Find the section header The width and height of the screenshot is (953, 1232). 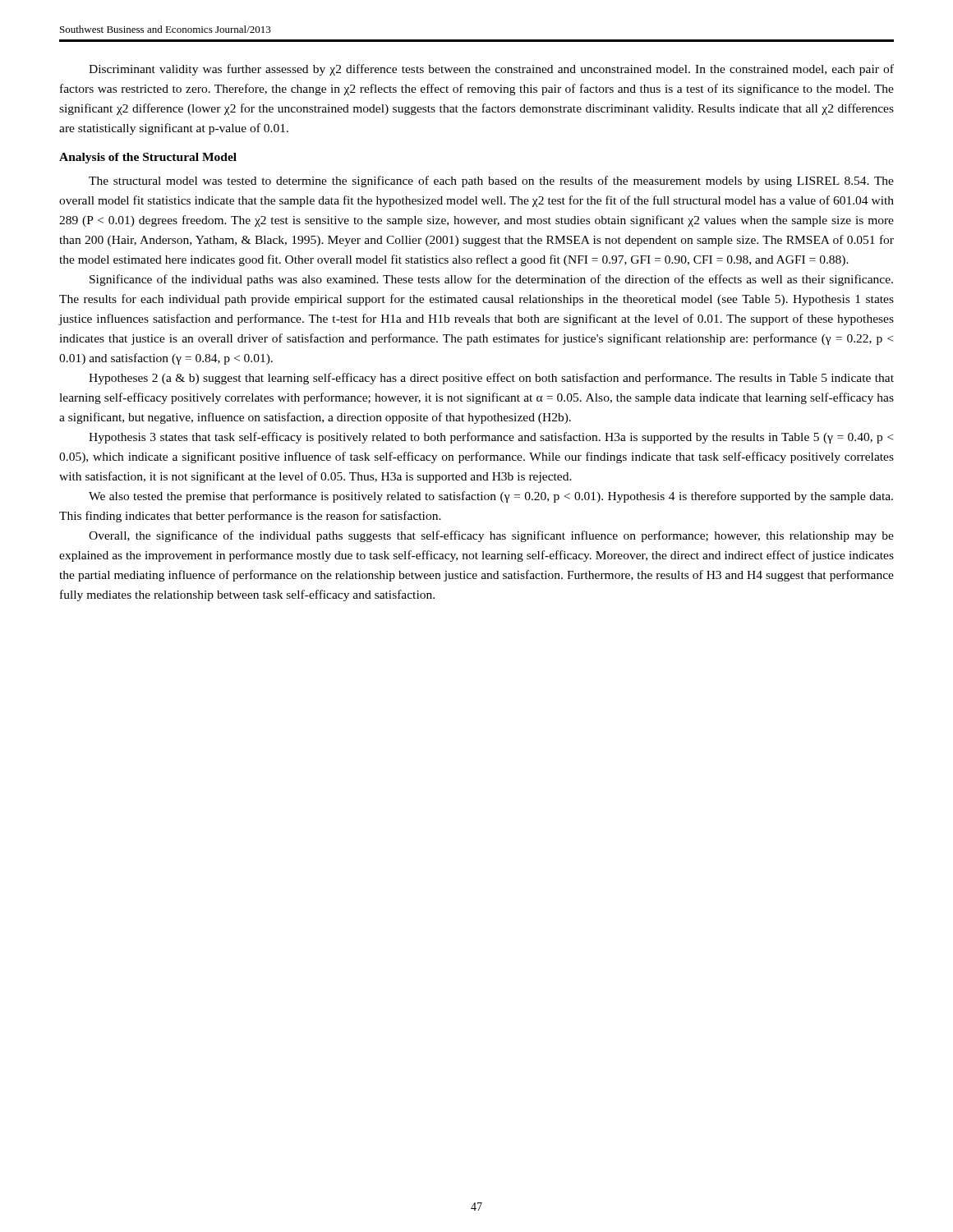click(x=148, y=157)
